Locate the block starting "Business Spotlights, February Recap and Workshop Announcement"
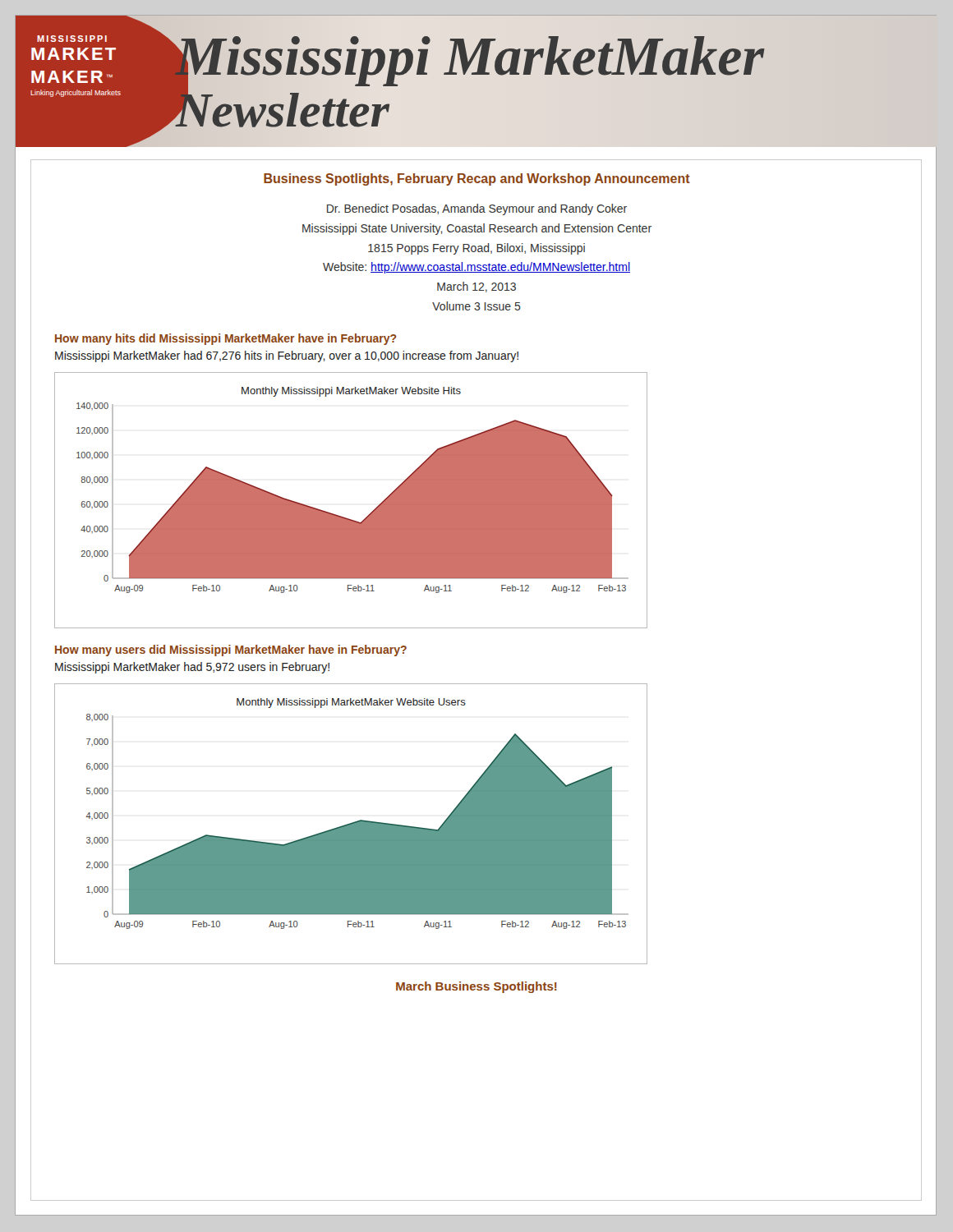This screenshot has width=953, height=1232. (476, 179)
